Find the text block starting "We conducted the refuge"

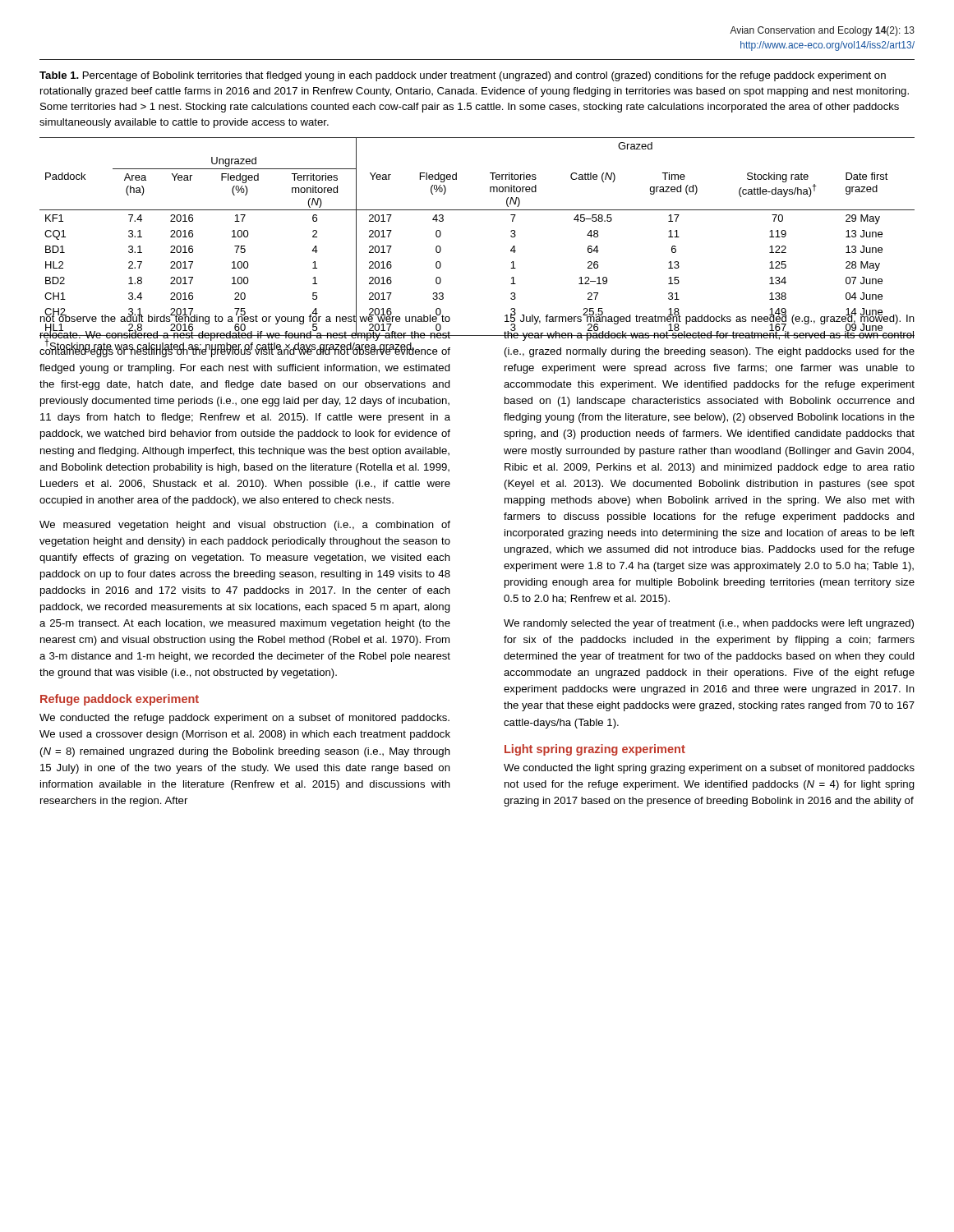point(245,759)
